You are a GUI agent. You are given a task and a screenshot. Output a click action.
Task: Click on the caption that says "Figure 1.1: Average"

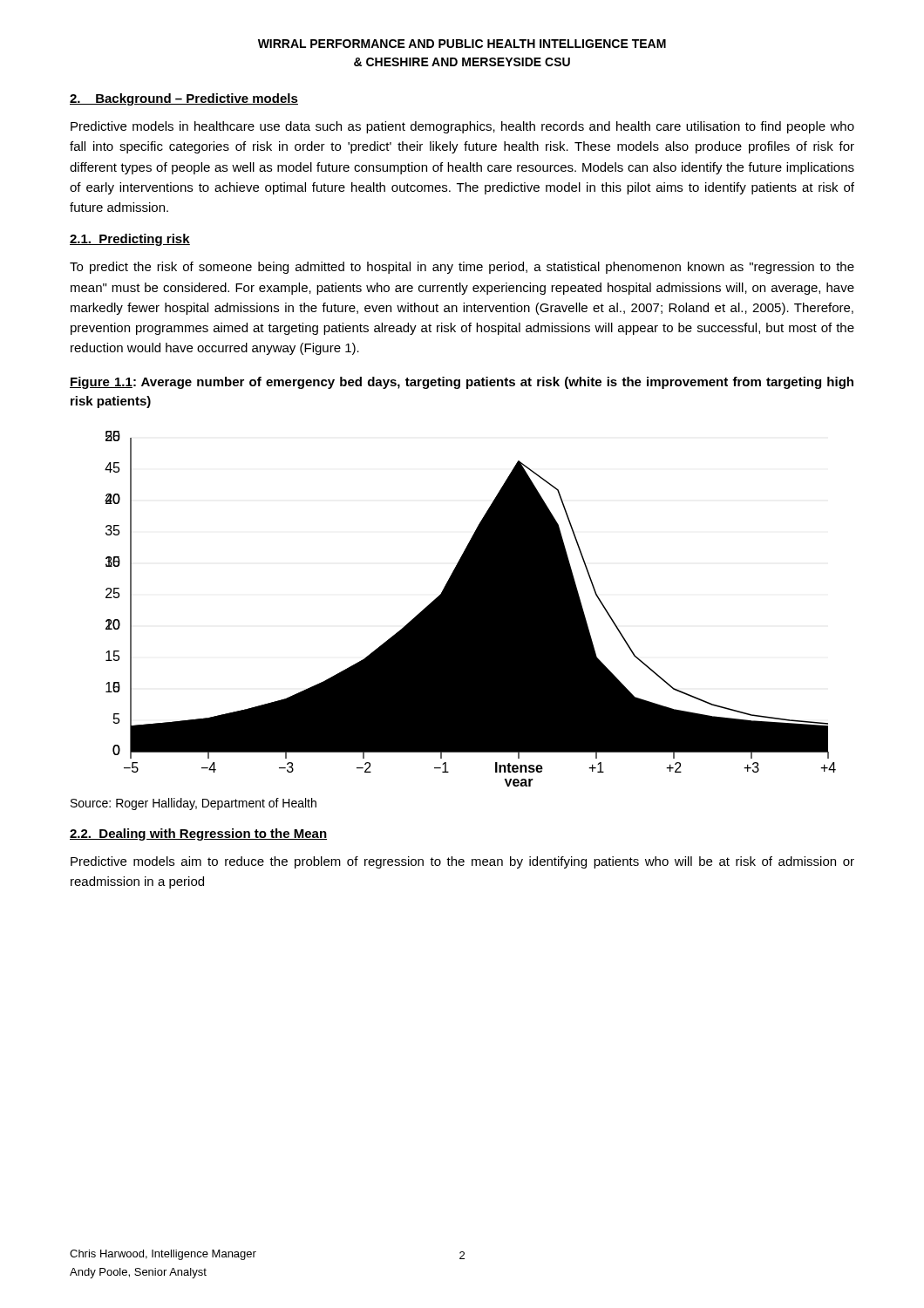pos(462,391)
